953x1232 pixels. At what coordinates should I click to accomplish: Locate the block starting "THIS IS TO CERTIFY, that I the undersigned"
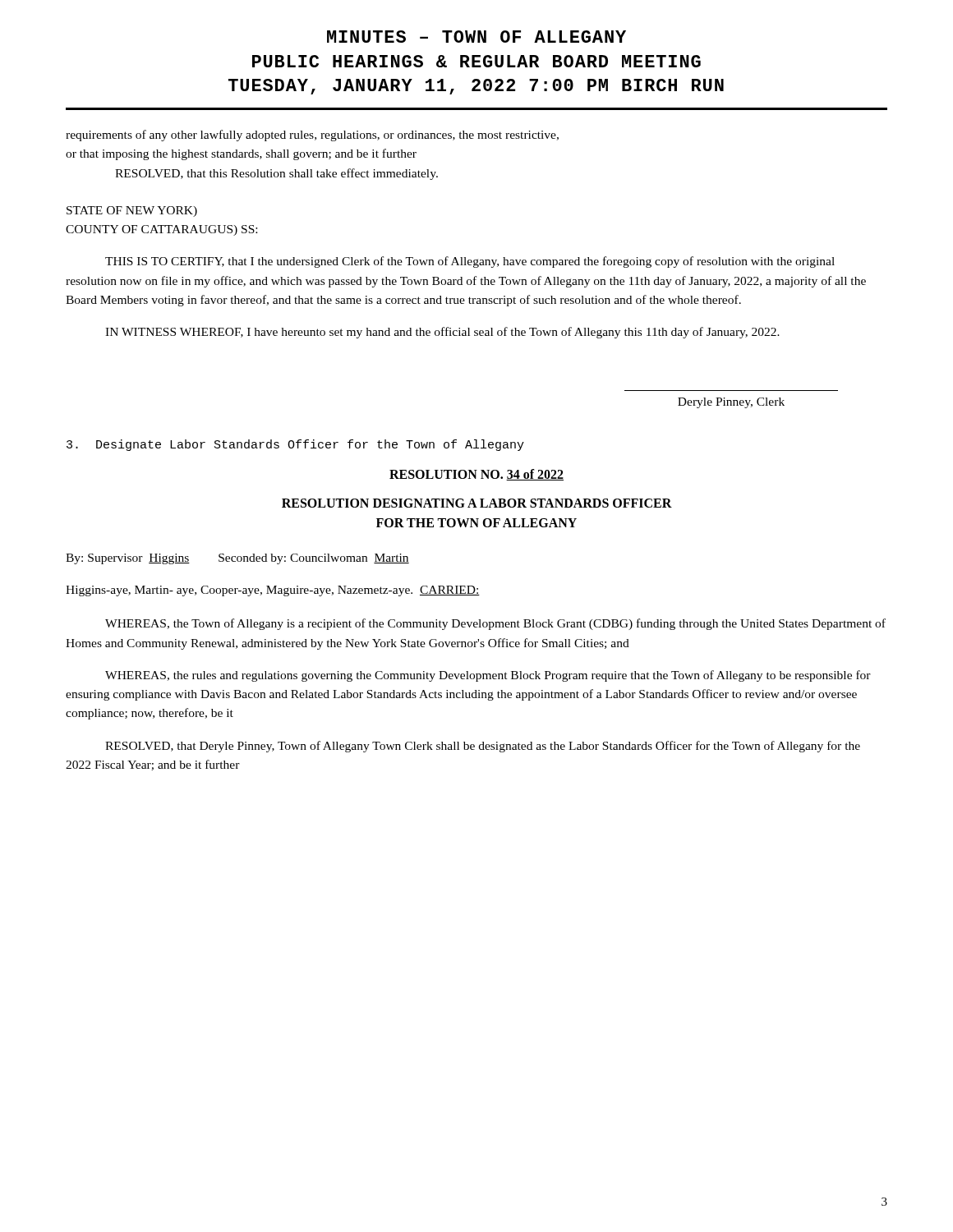466,280
